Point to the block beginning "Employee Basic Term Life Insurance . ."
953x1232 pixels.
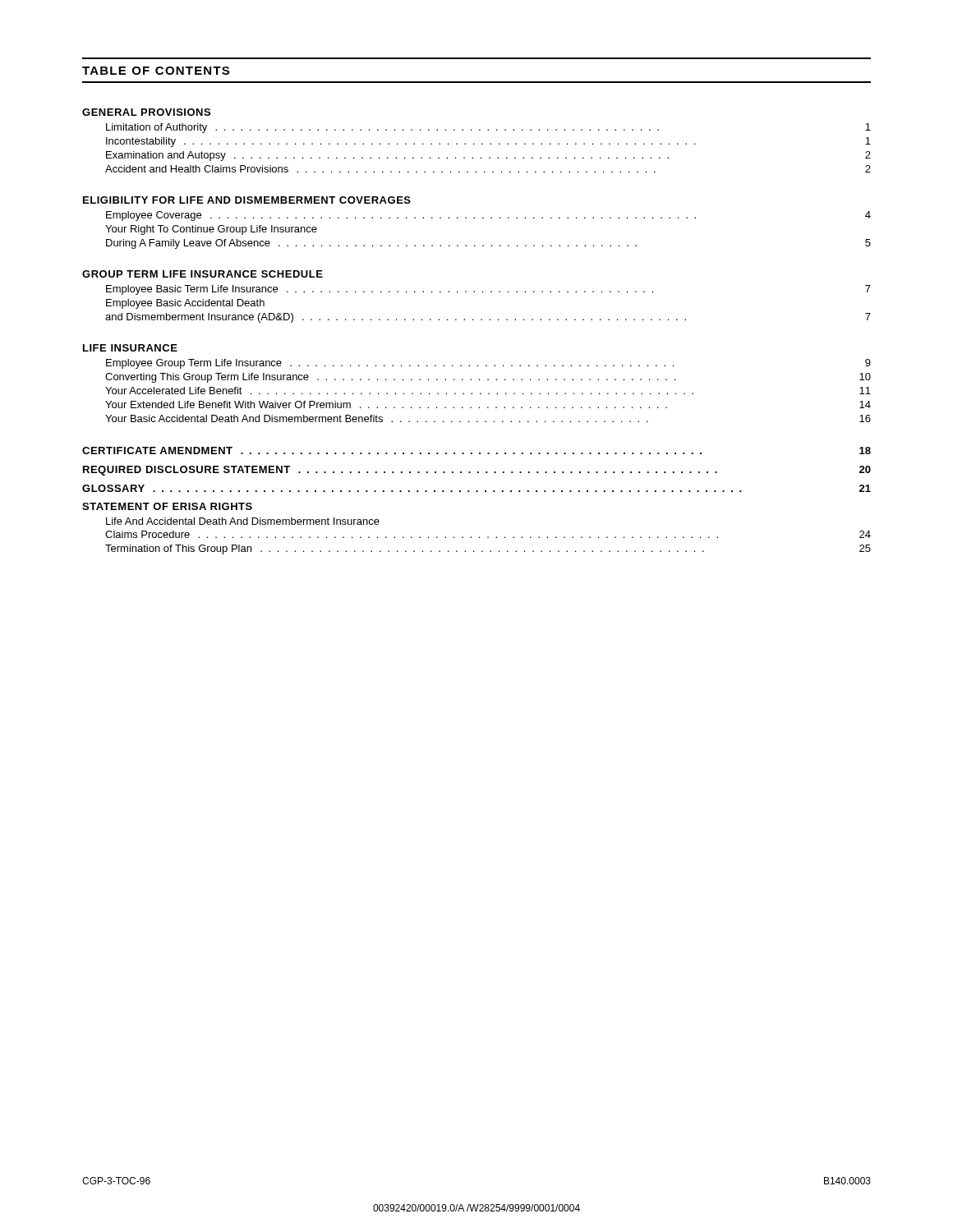pos(476,289)
